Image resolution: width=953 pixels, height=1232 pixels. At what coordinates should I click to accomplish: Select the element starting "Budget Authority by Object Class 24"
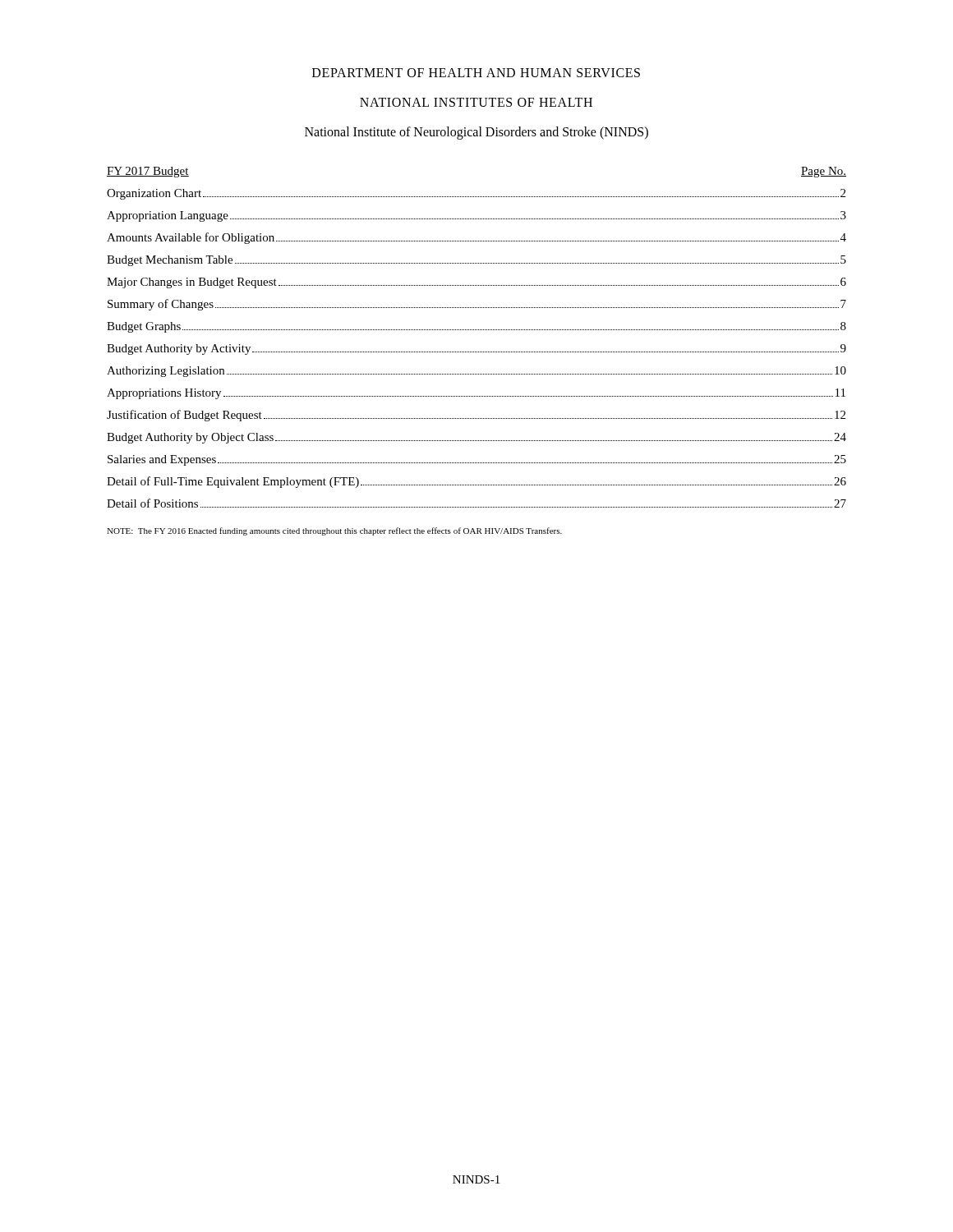point(476,437)
